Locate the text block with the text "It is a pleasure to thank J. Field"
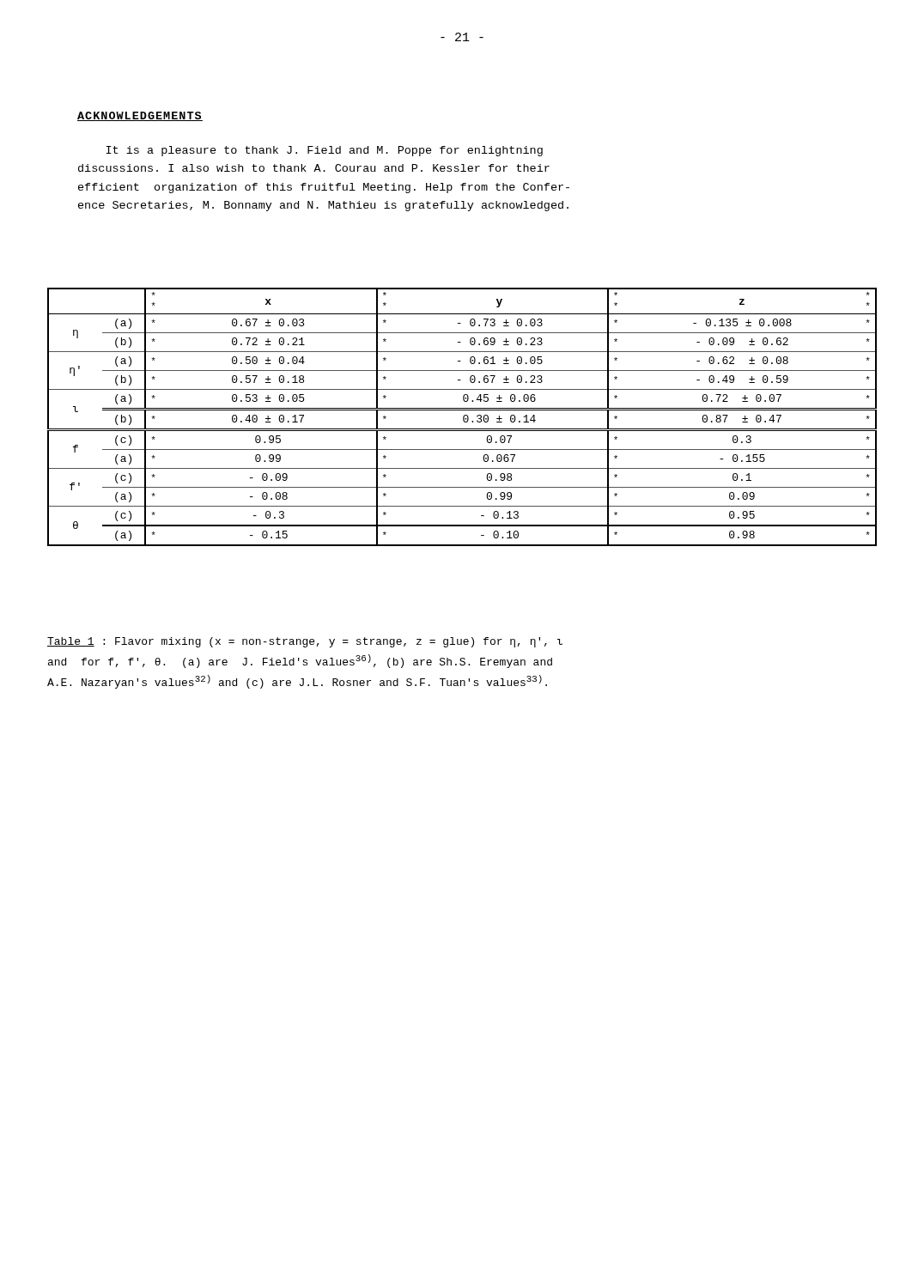This screenshot has width=924, height=1288. [324, 178]
